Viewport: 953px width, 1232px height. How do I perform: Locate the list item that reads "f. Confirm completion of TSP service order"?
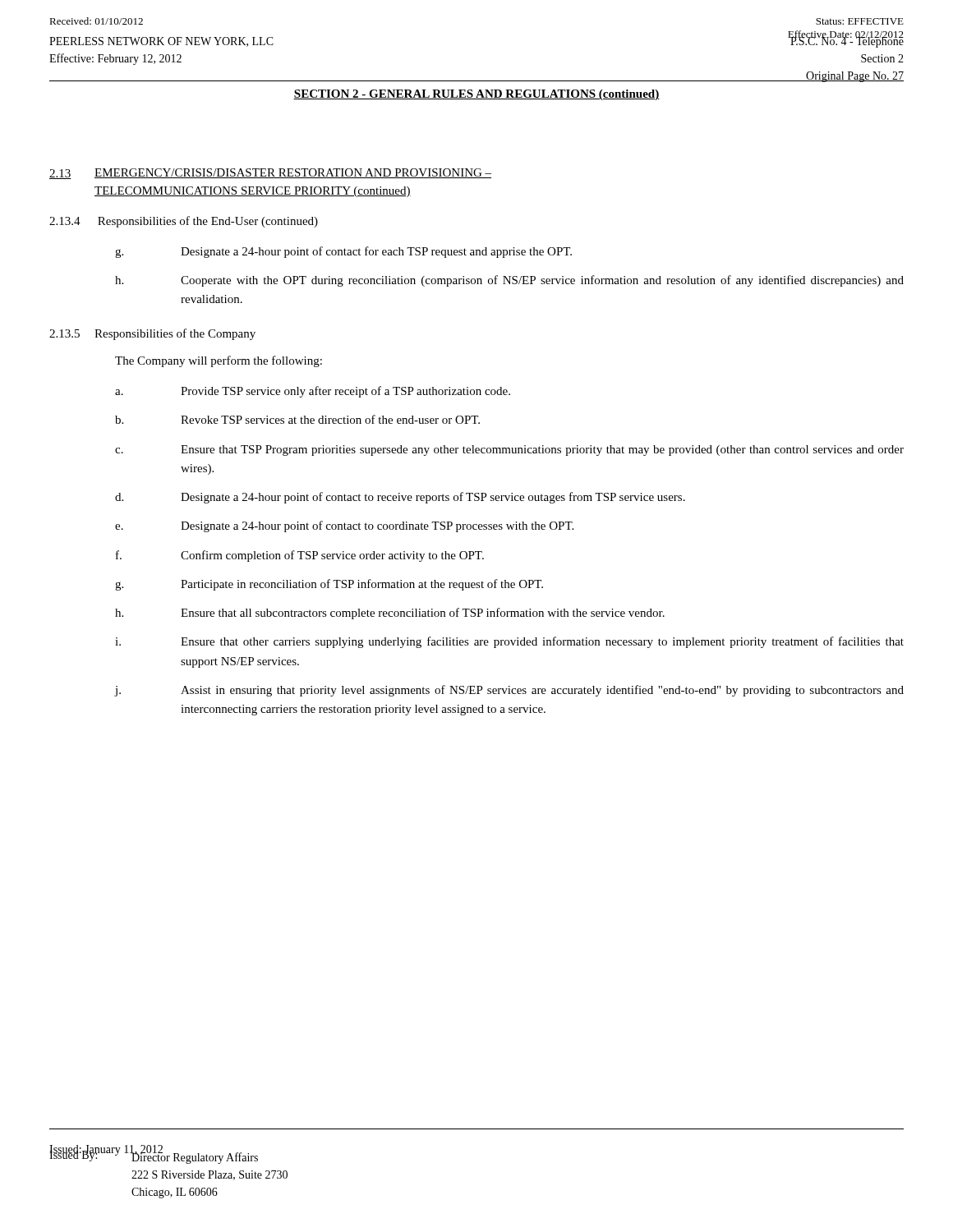(x=476, y=555)
